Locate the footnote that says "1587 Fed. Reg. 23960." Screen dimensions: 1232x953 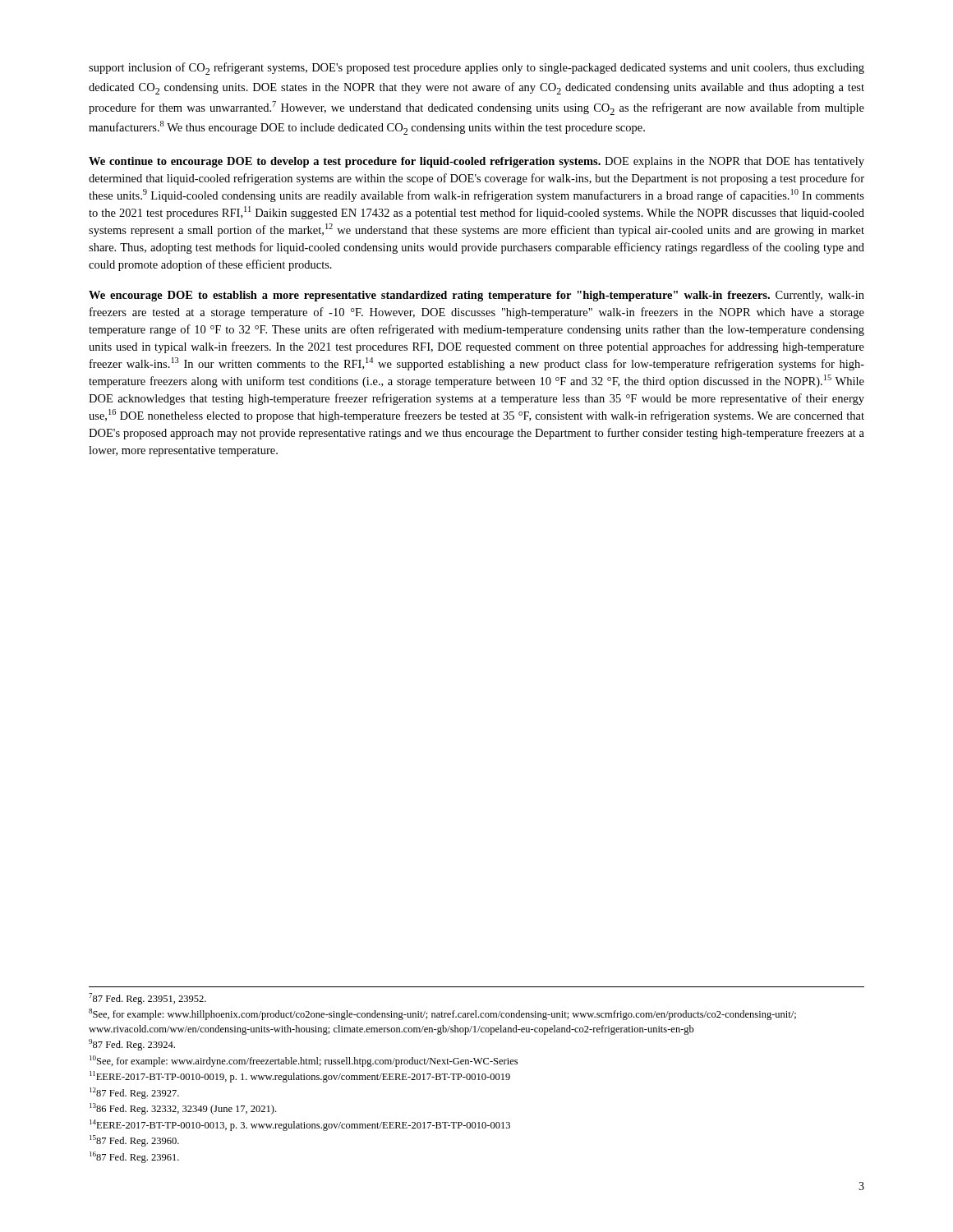coord(134,1140)
